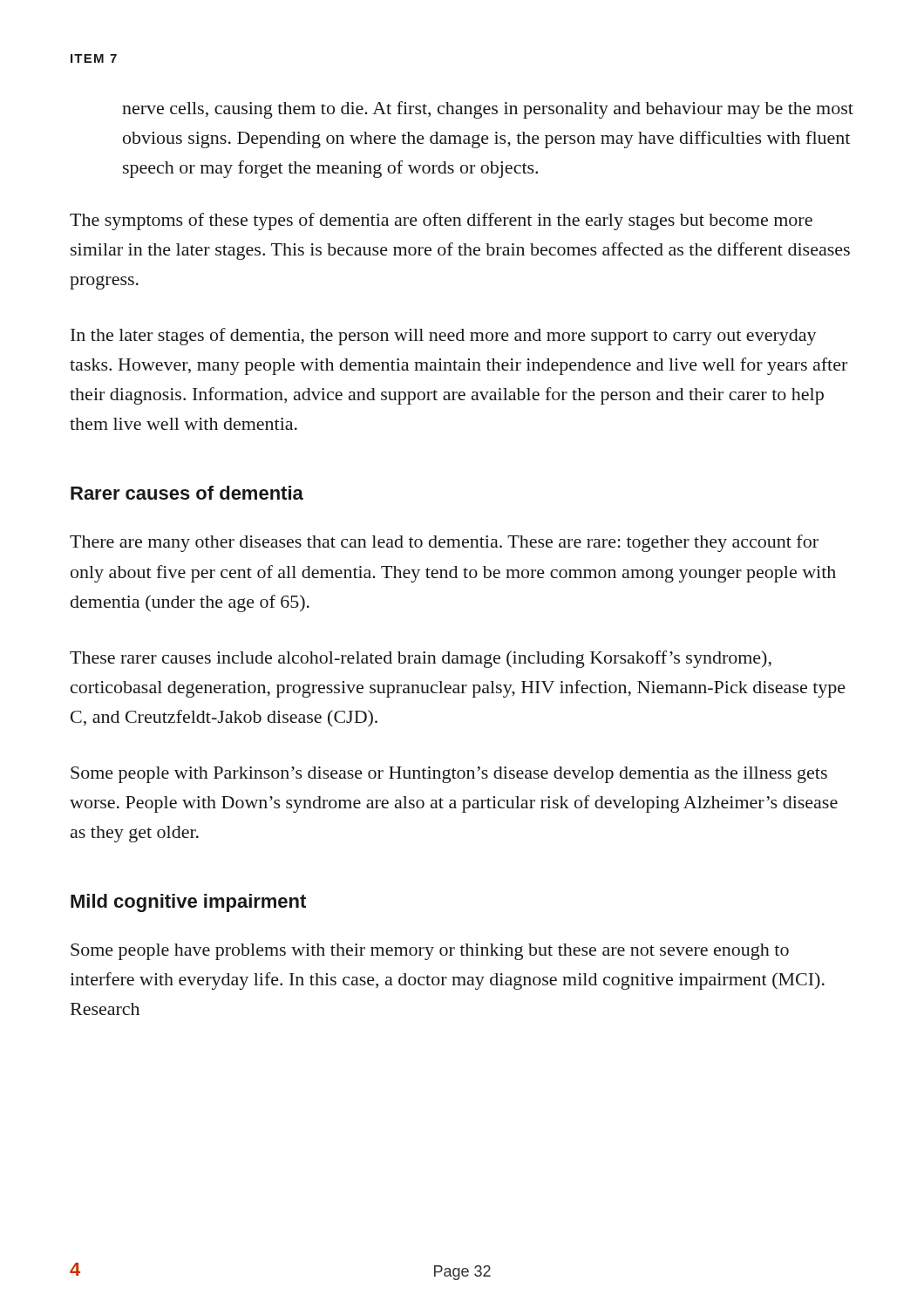Image resolution: width=924 pixels, height=1308 pixels.
Task: Navigate to the element starting "nerve cells, causing them"
Action: coord(488,137)
